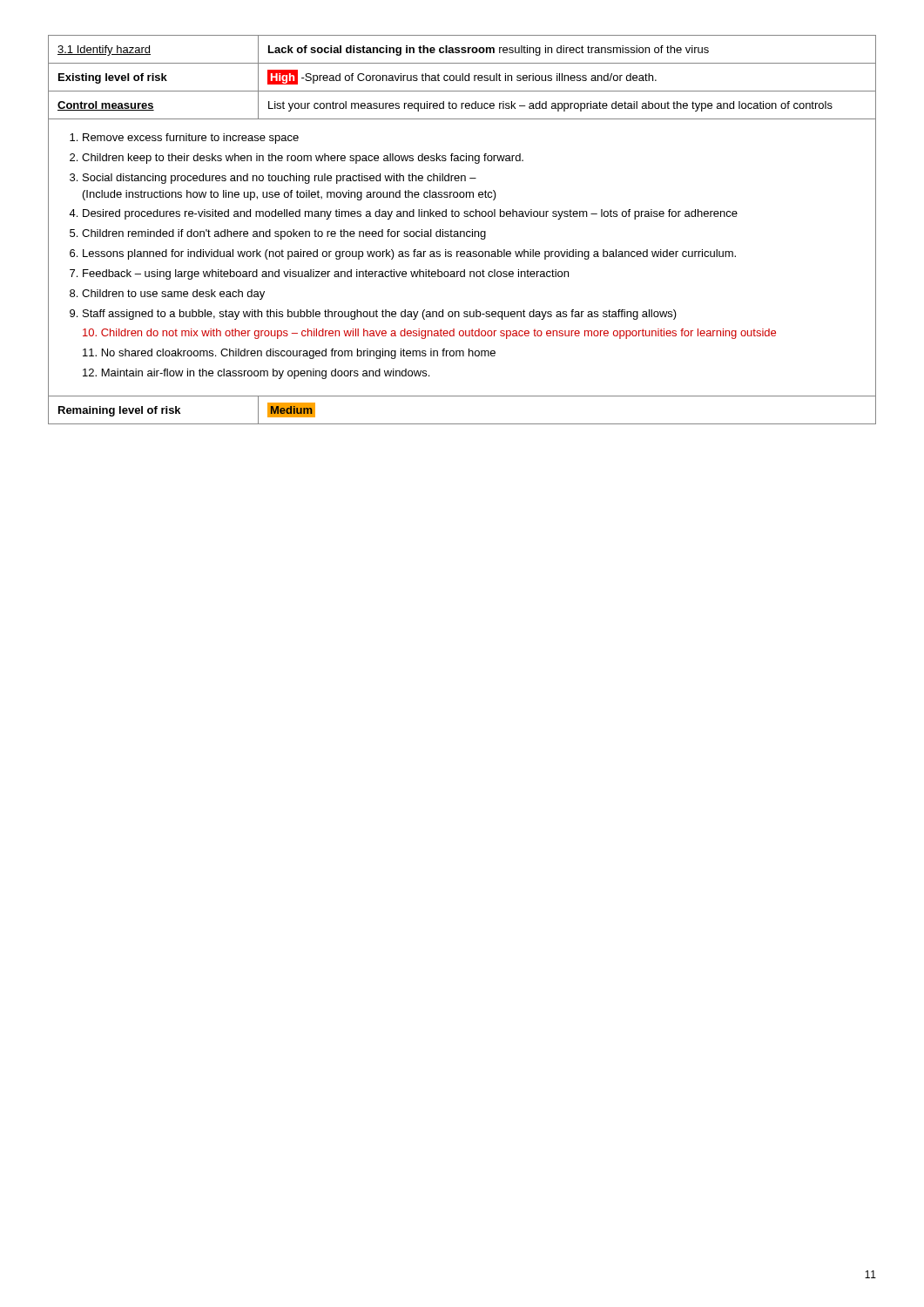The image size is (924, 1307).
Task: Locate the list item that reads "Desired procedures re-visited and"
Action: [410, 213]
